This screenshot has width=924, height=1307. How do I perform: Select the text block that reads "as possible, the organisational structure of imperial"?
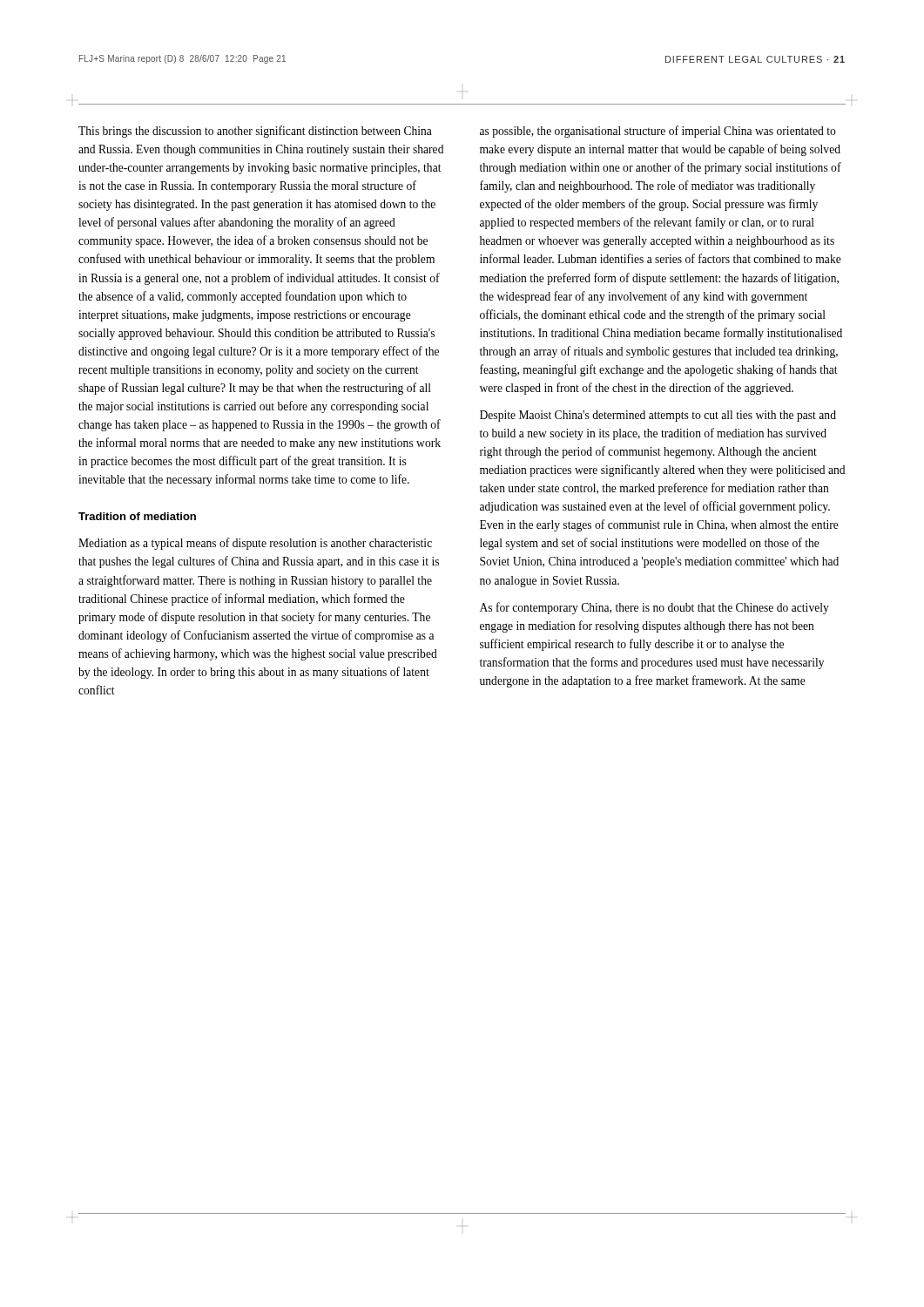click(663, 260)
